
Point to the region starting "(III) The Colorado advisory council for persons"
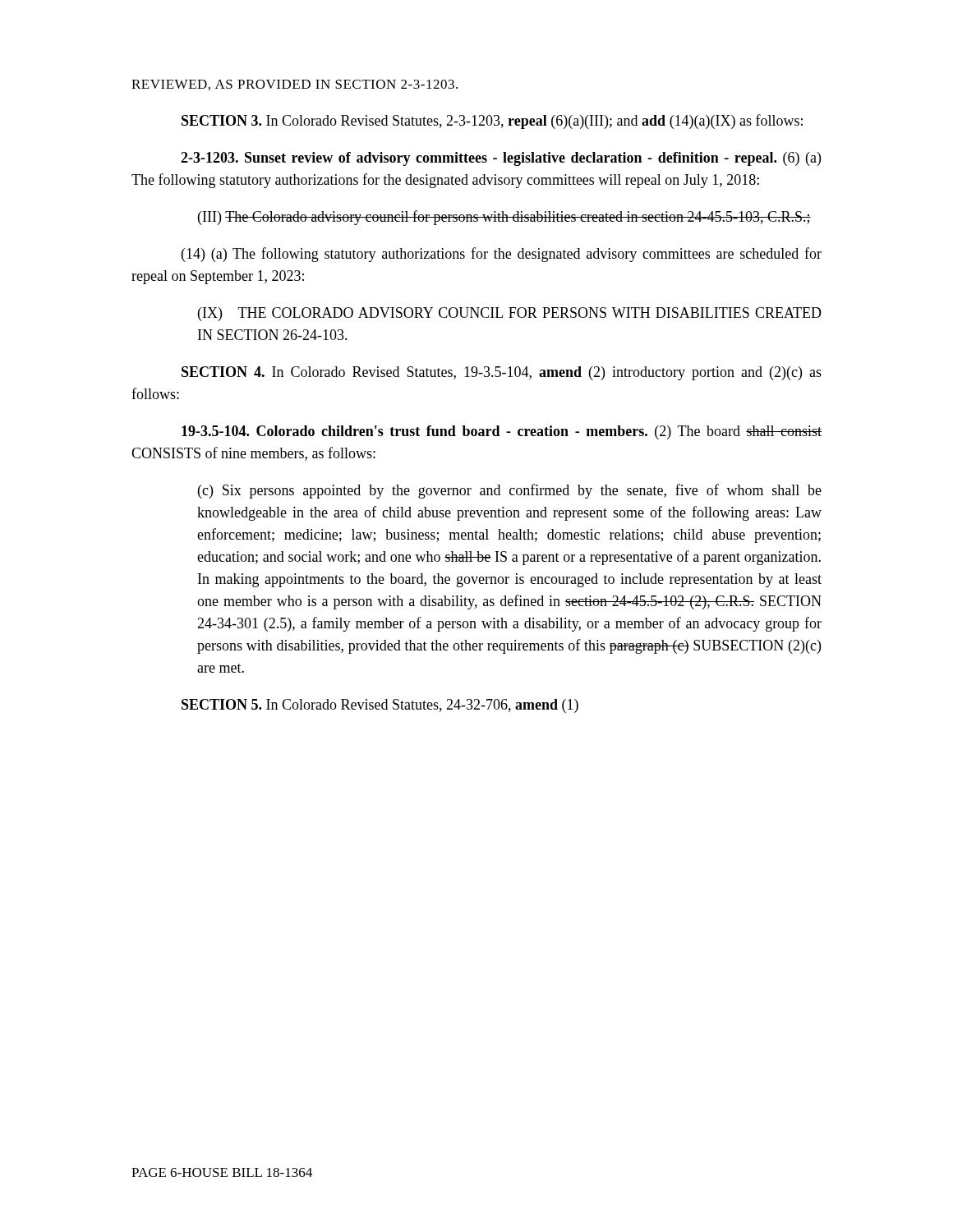click(x=476, y=217)
